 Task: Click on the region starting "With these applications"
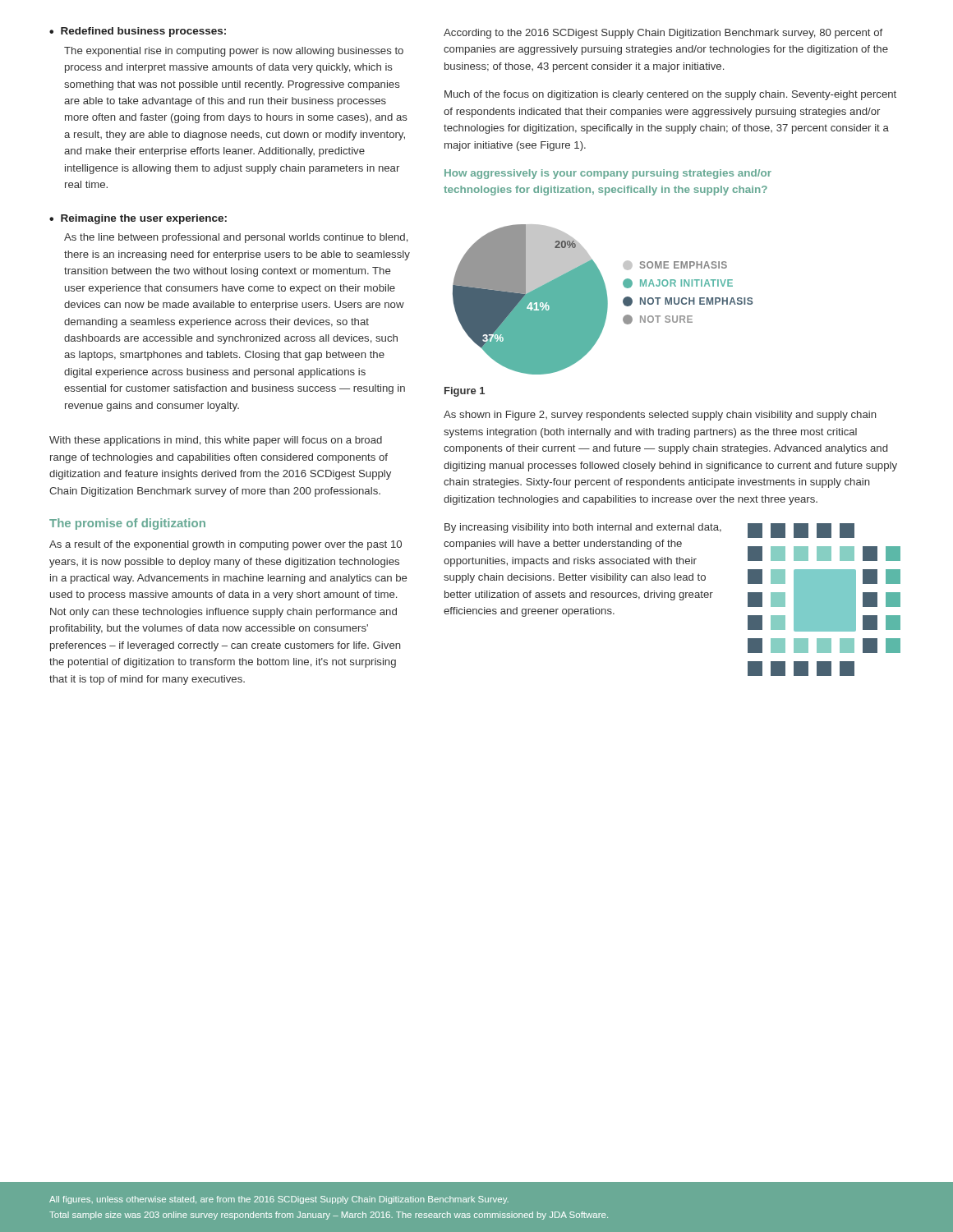click(220, 465)
